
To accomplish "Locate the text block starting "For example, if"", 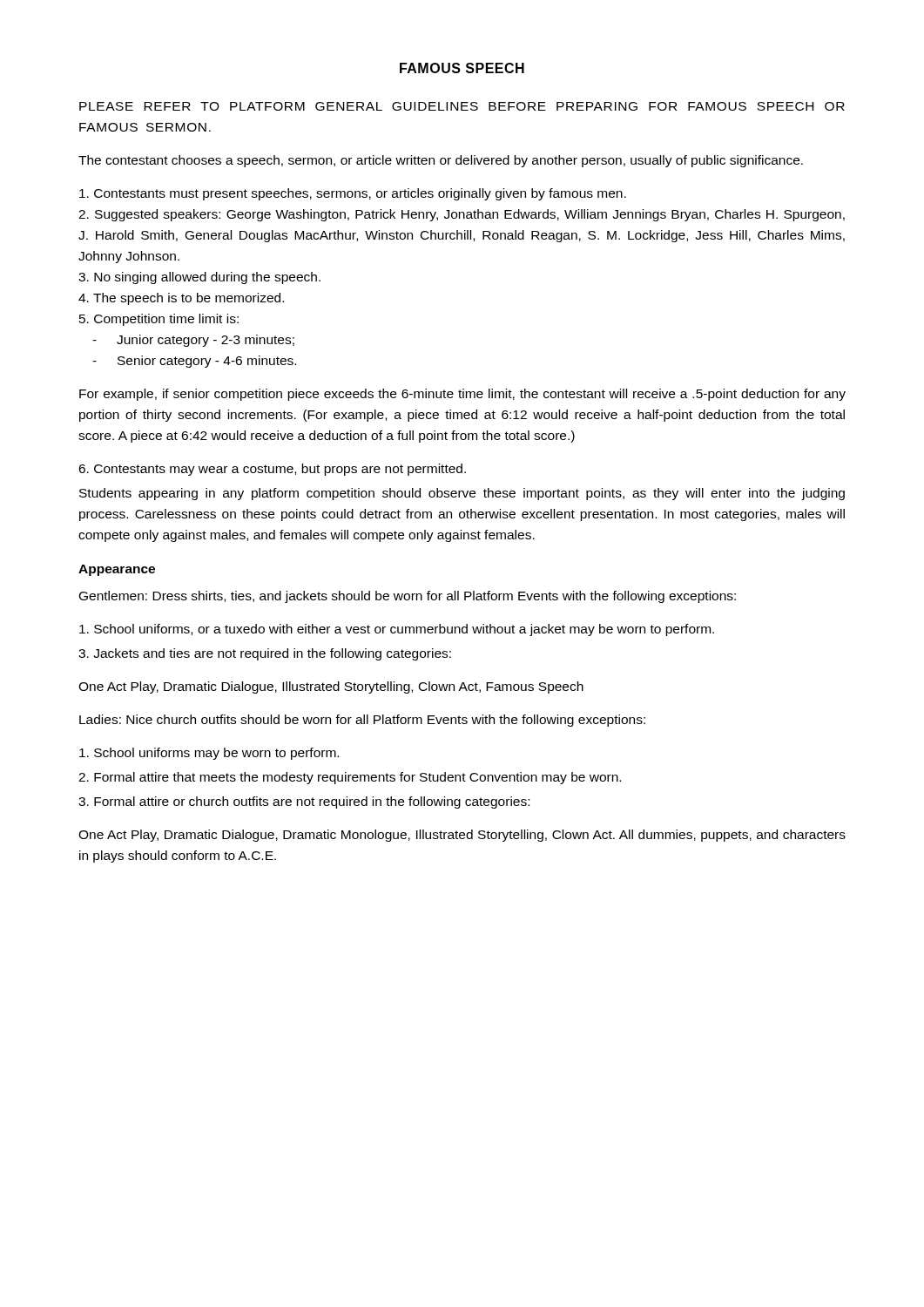I will click(462, 415).
